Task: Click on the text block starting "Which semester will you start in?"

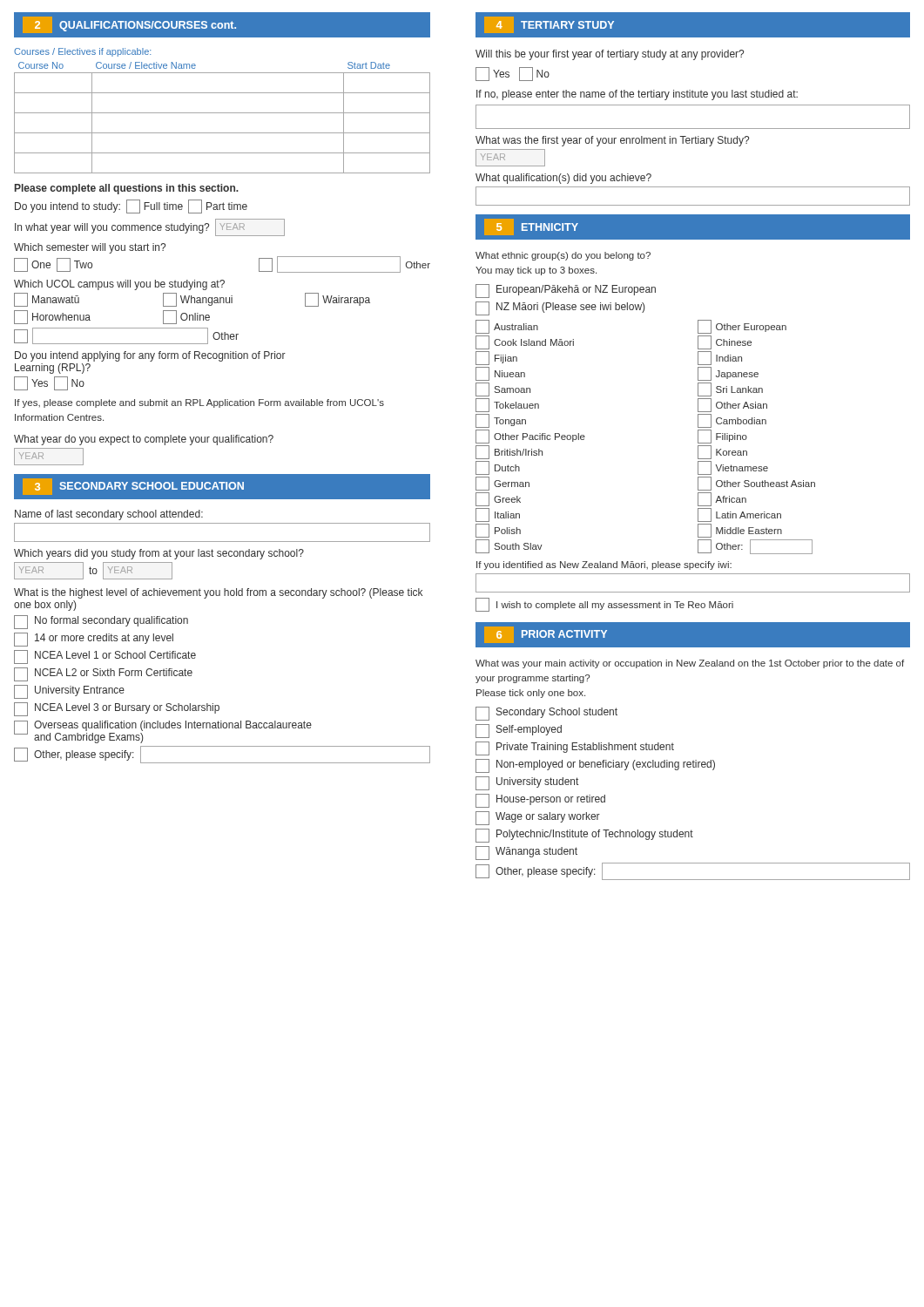Action: (90, 248)
